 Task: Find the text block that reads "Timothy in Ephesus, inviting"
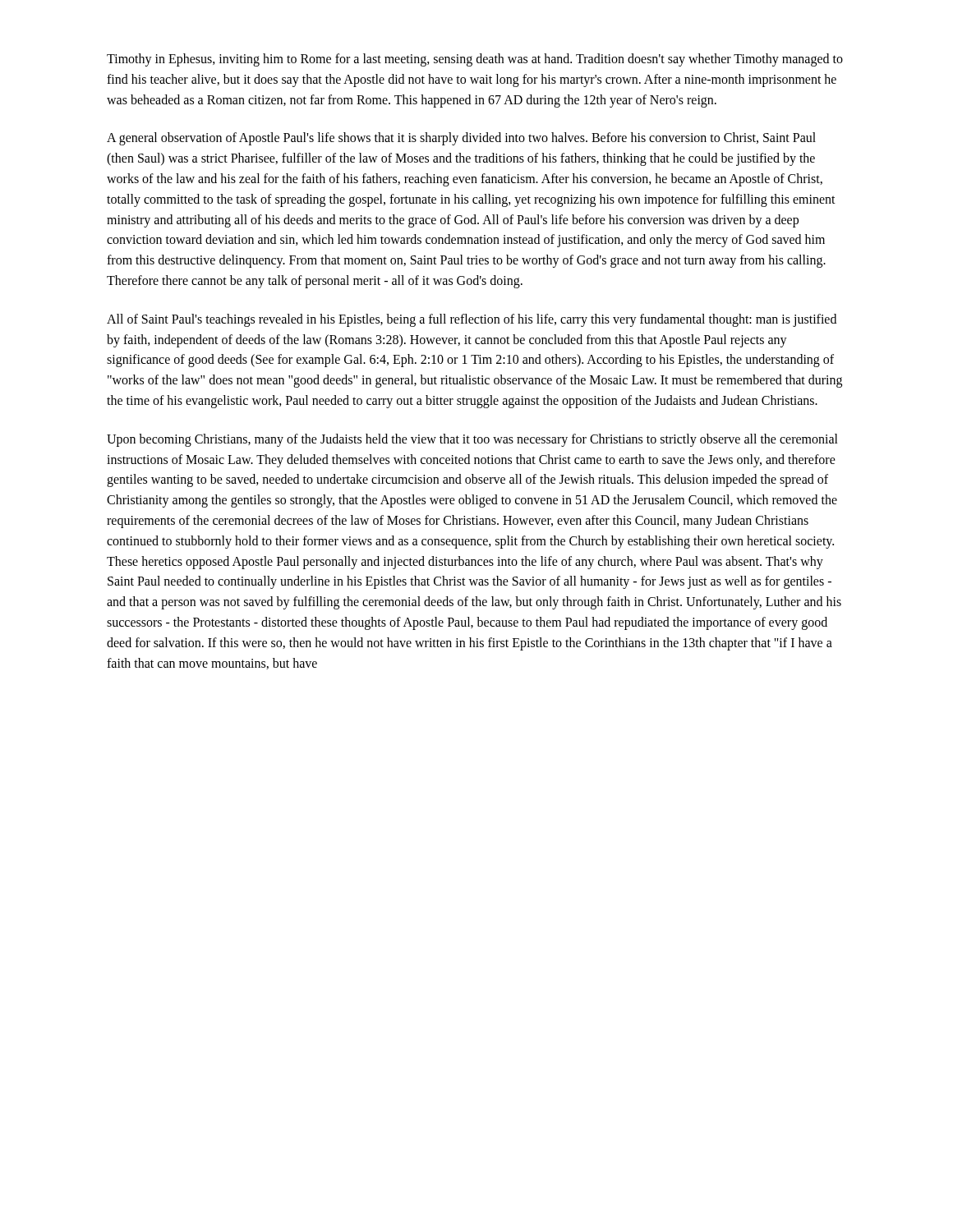tap(475, 79)
